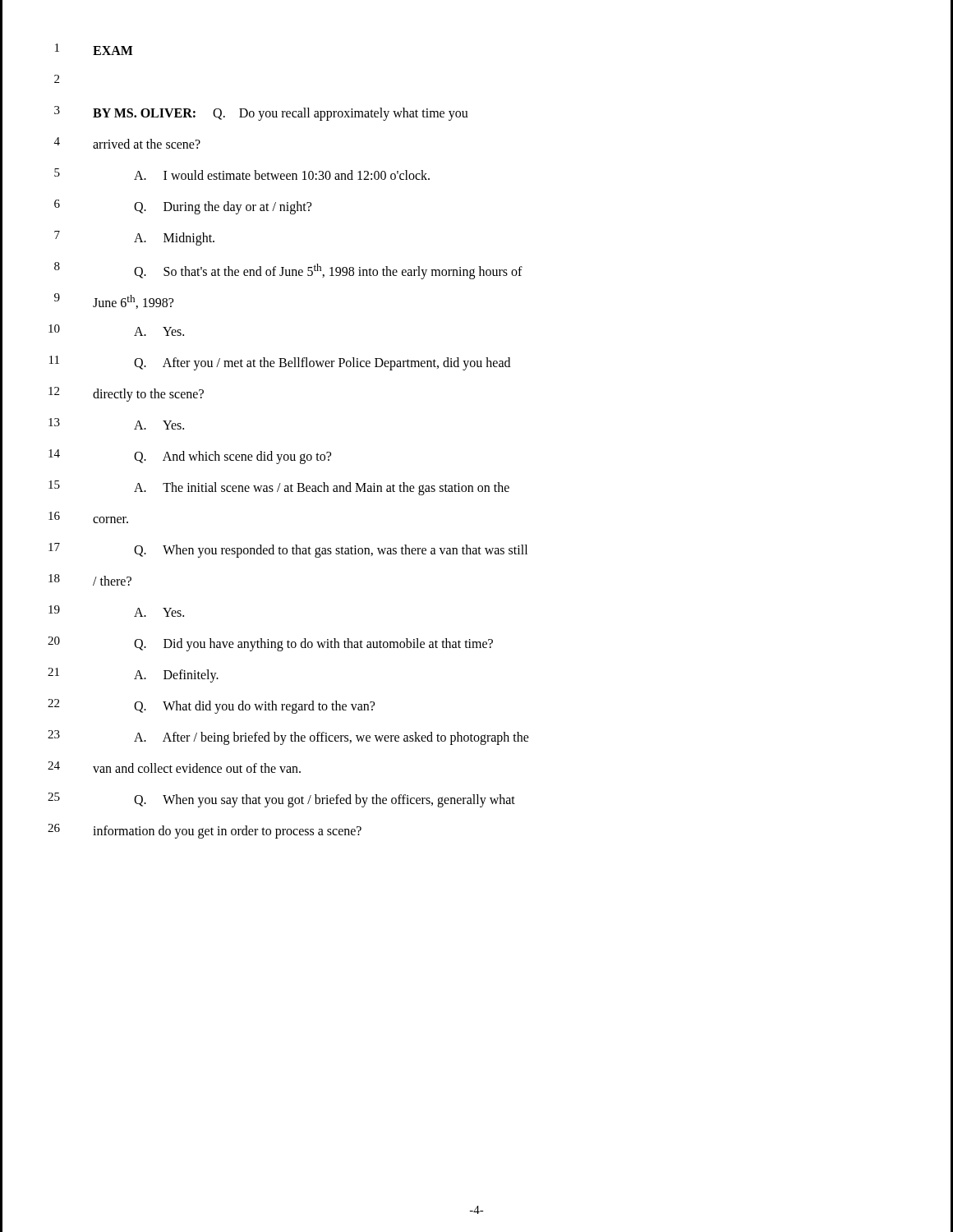The image size is (953, 1232).
Task: Locate the text block with the text "A. The initial scene was /"
Action: pos(322,487)
